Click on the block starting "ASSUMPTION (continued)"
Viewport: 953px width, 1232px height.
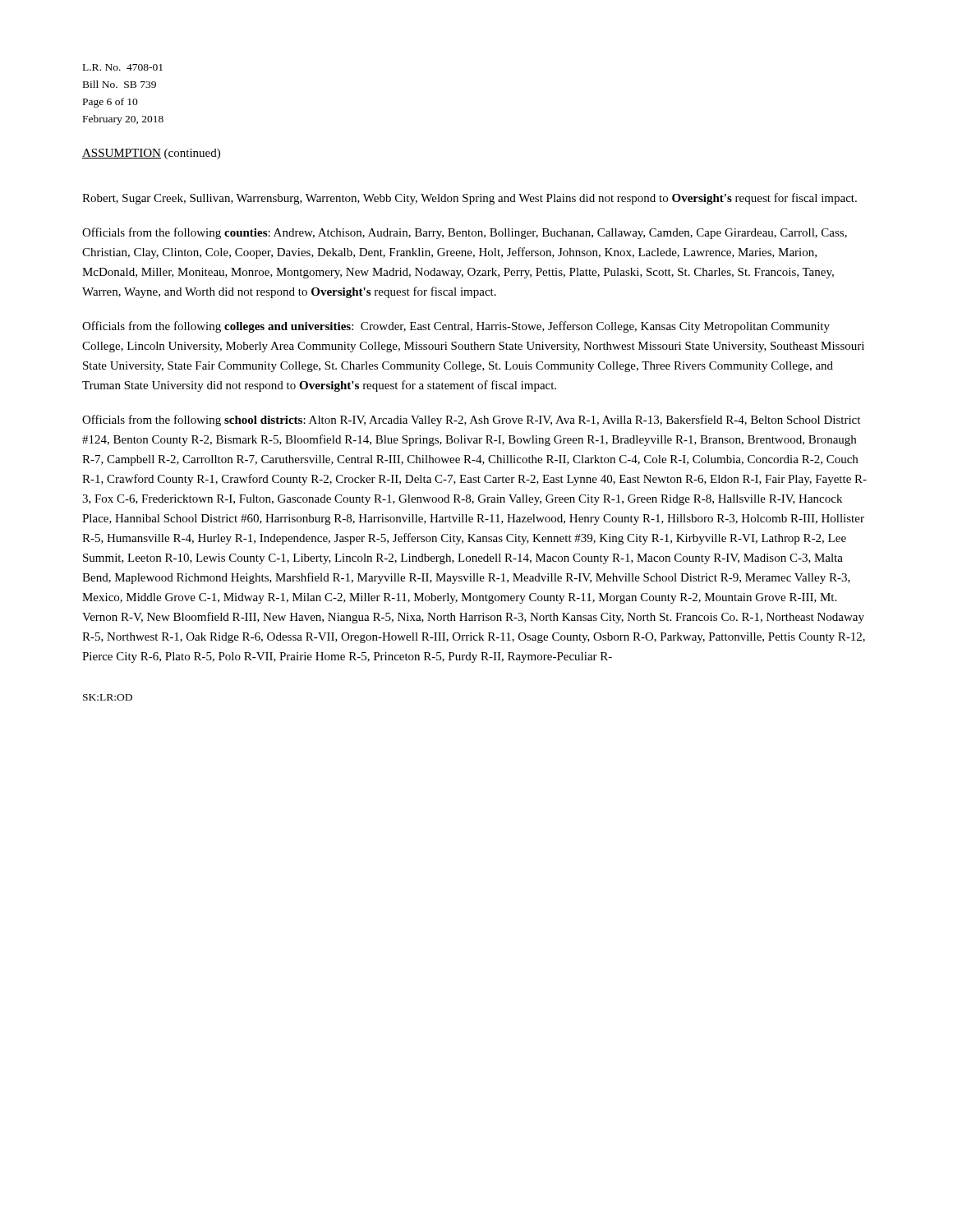[151, 153]
